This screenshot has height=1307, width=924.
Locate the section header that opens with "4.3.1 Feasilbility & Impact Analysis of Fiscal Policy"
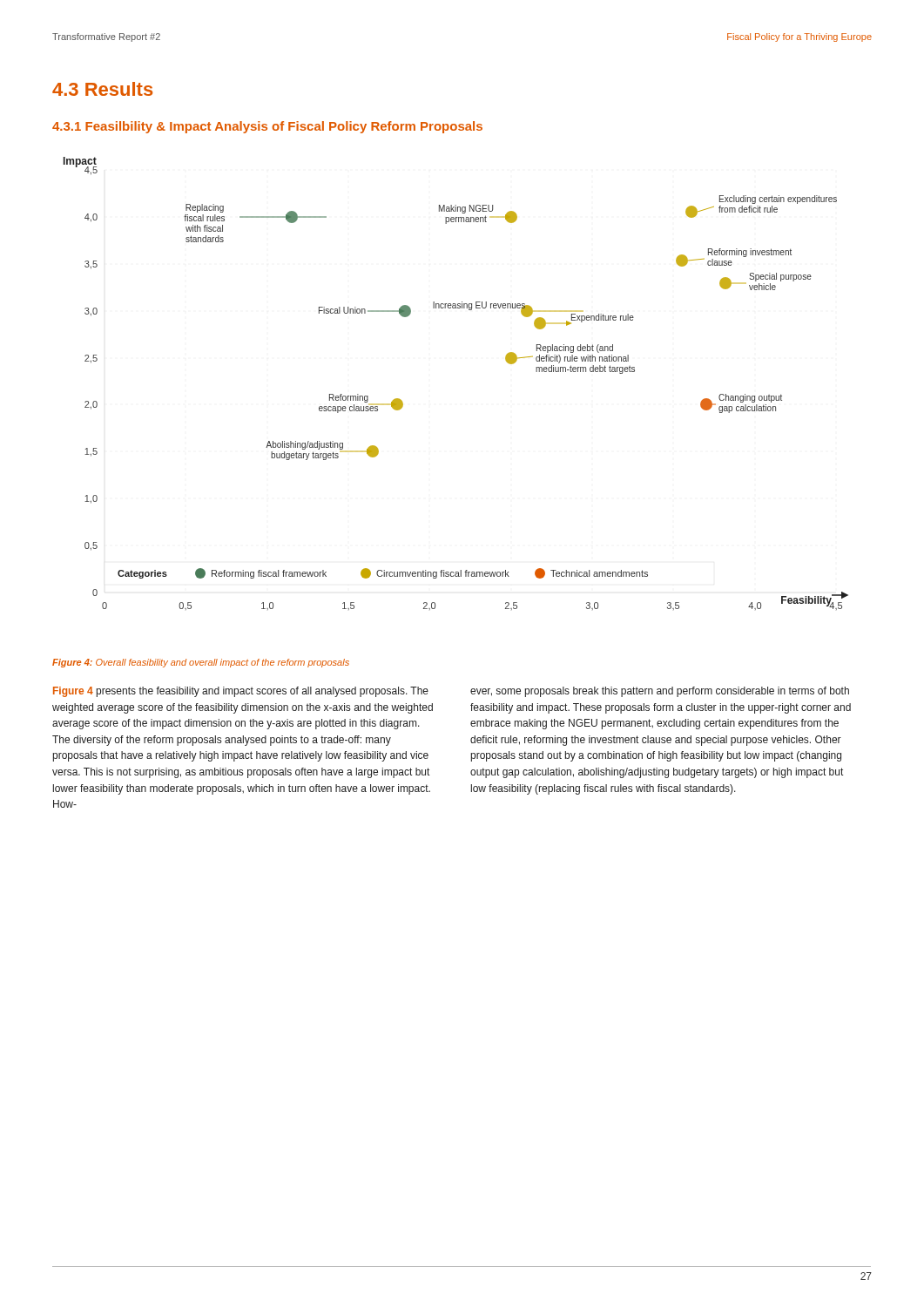[268, 126]
